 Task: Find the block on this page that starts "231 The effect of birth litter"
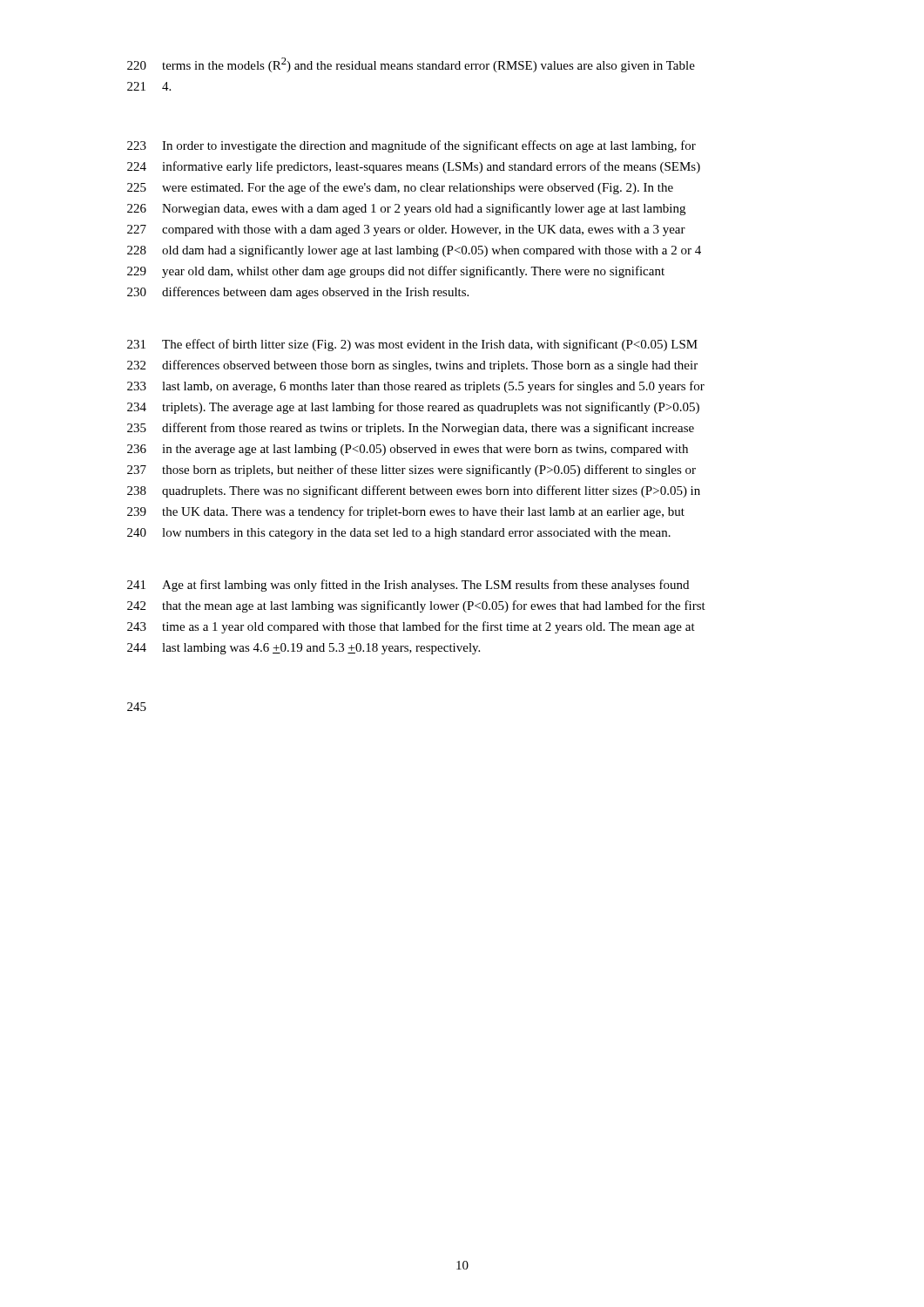475,438
